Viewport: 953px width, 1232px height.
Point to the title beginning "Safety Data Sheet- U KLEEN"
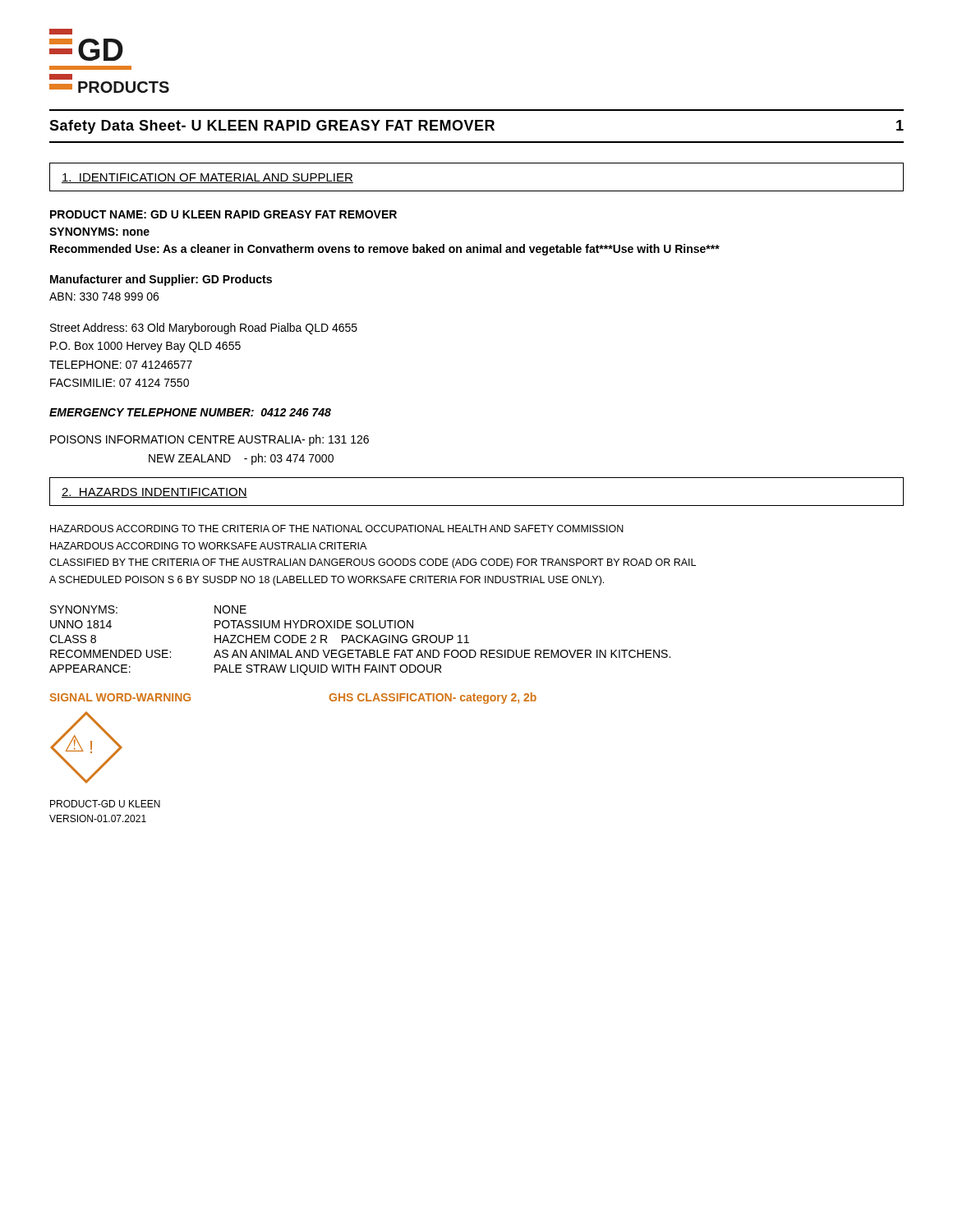click(476, 126)
